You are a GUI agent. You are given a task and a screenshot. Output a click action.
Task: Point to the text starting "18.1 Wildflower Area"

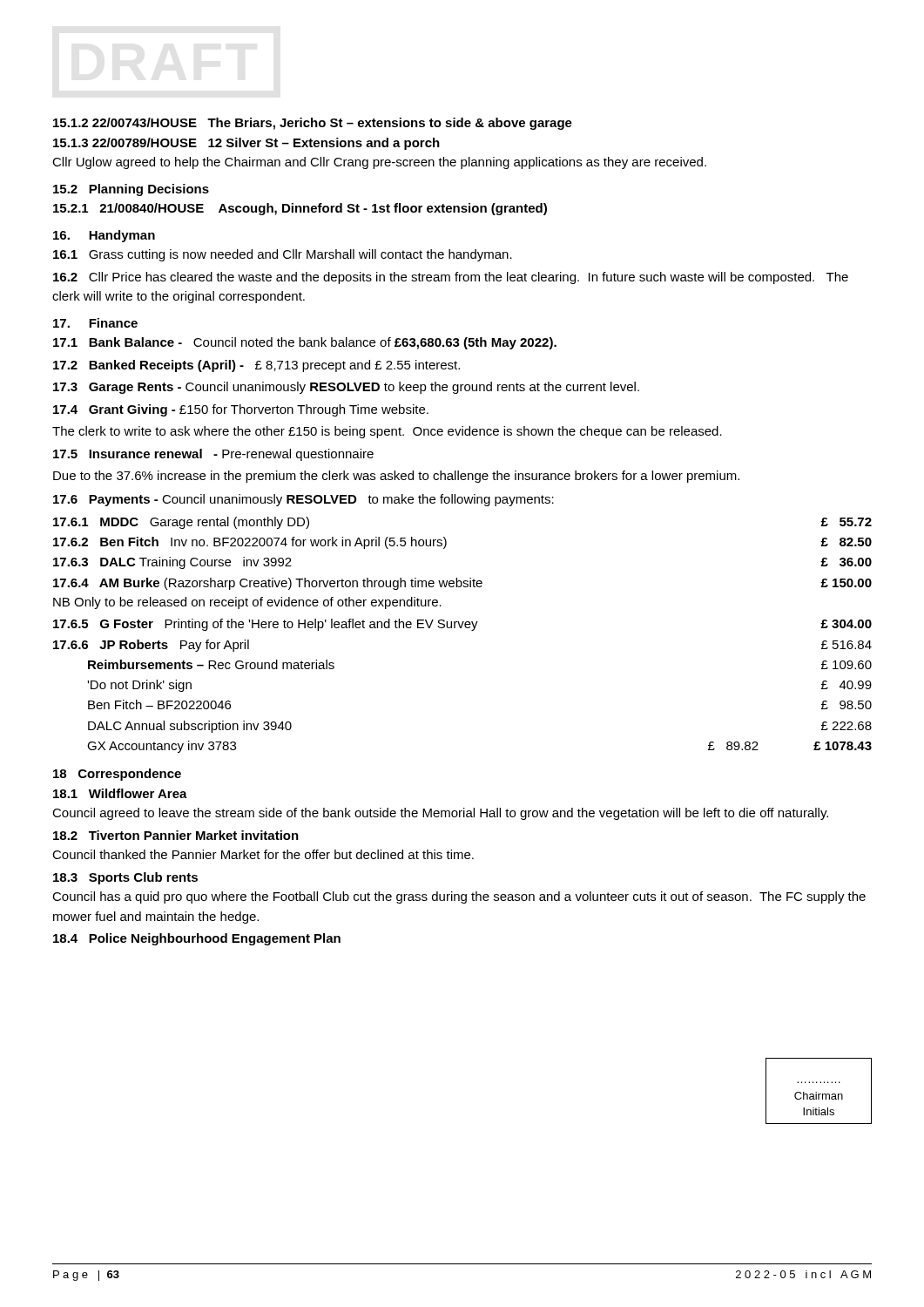click(x=119, y=793)
